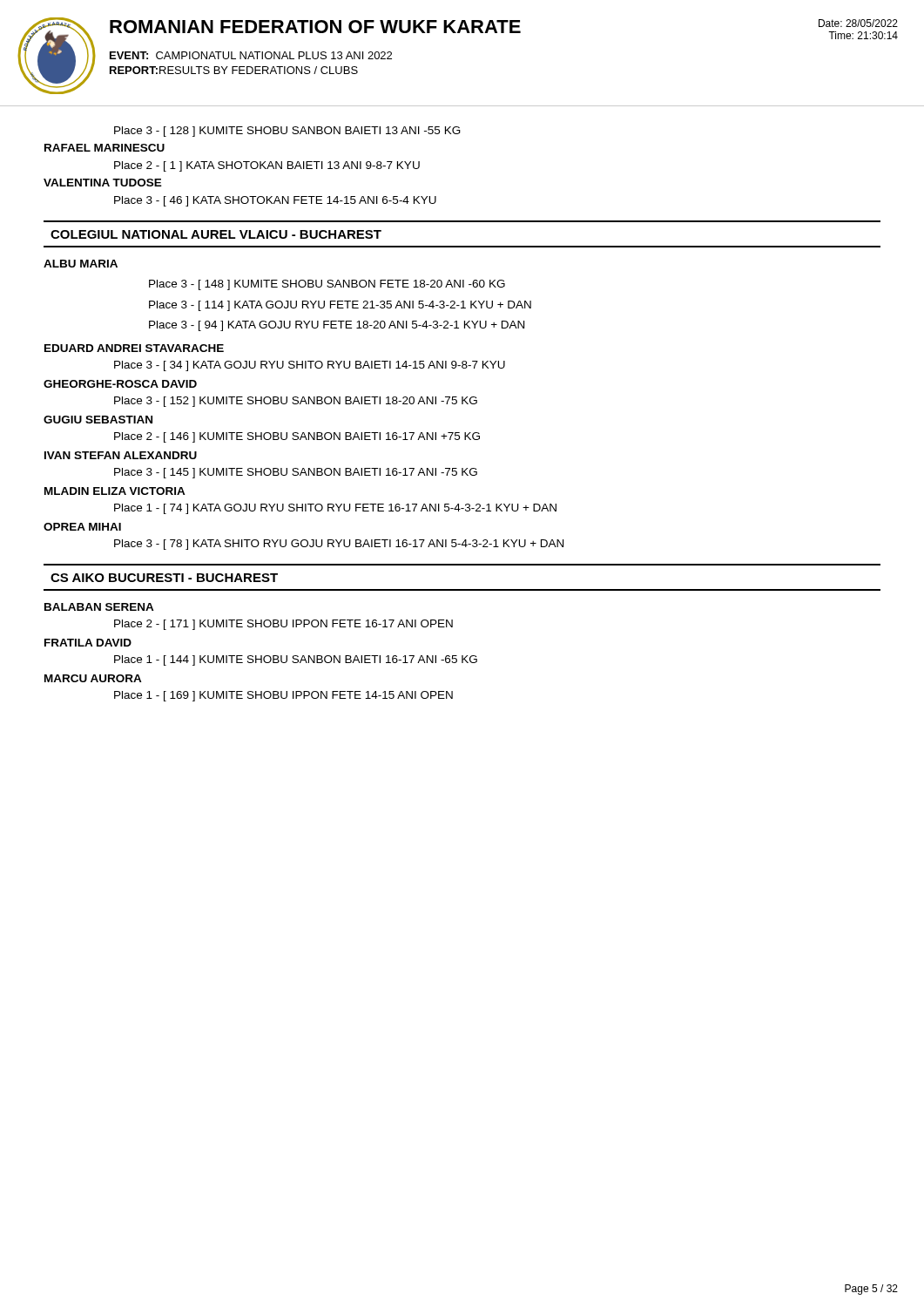Select the text with the text "VALENTINA TUDOSE"
Viewport: 924px width, 1307px height.
[x=103, y=183]
